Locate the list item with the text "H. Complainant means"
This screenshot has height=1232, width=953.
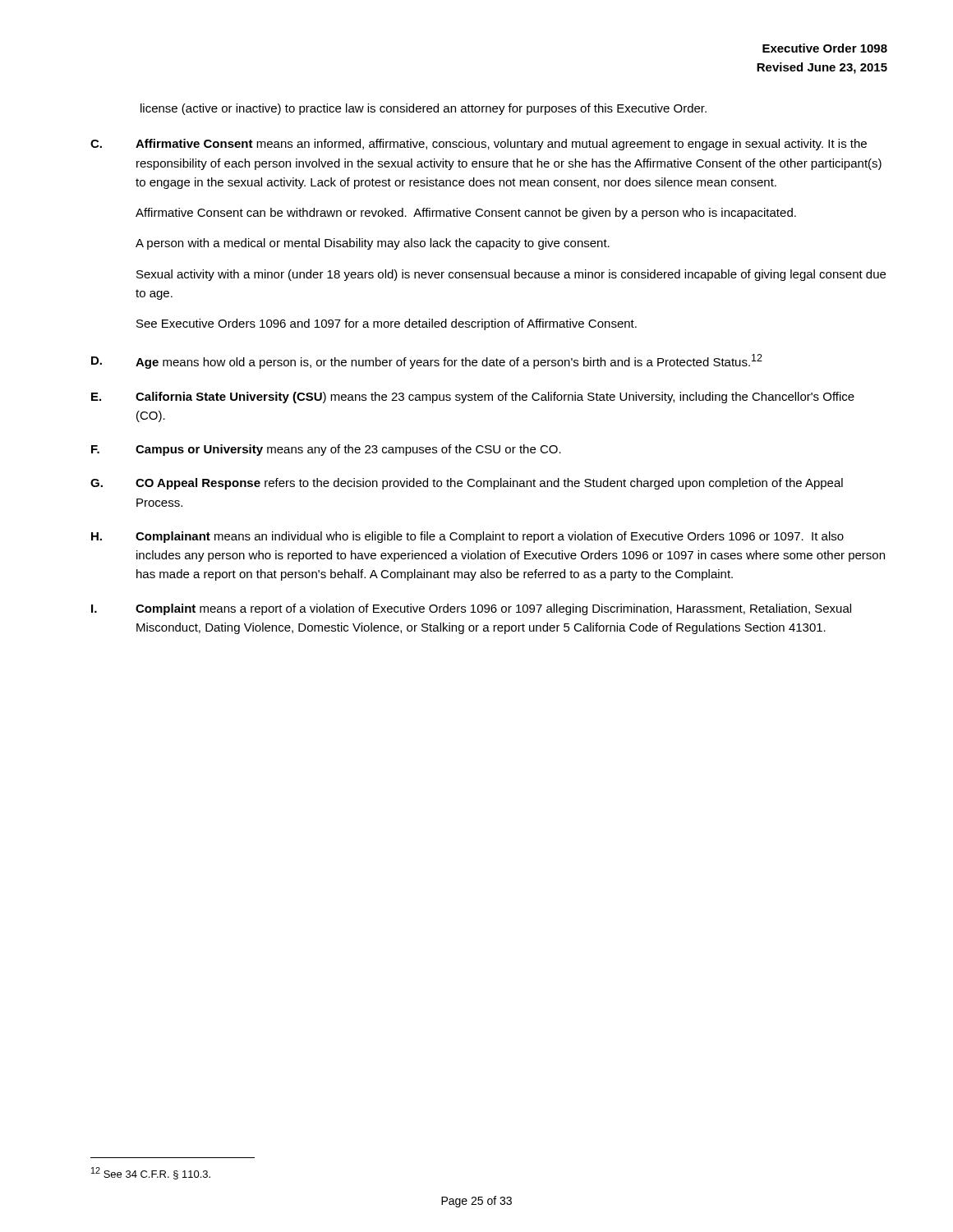click(x=489, y=555)
